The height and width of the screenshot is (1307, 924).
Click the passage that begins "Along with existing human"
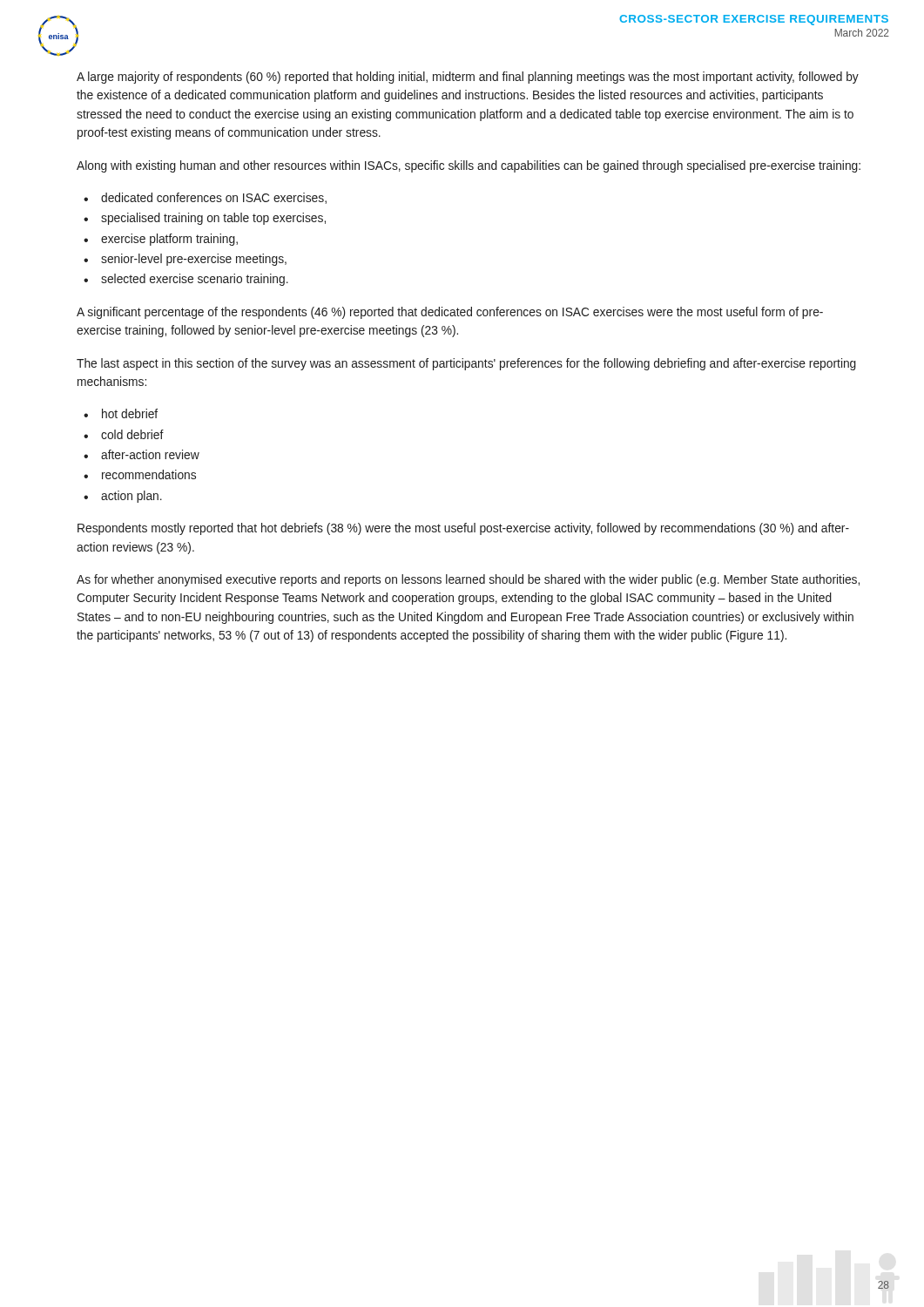click(x=469, y=166)
